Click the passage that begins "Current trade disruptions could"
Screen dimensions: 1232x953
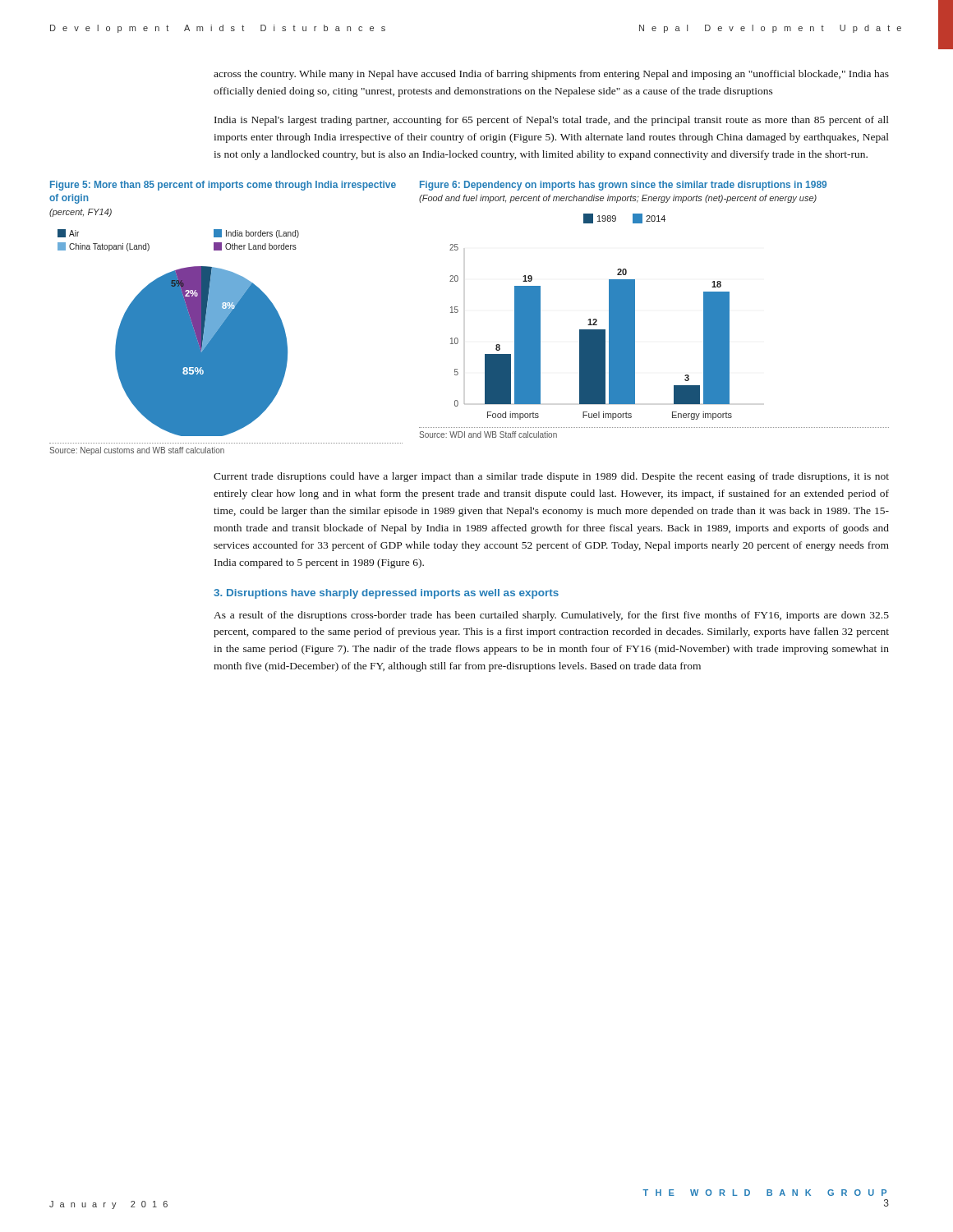551,519
